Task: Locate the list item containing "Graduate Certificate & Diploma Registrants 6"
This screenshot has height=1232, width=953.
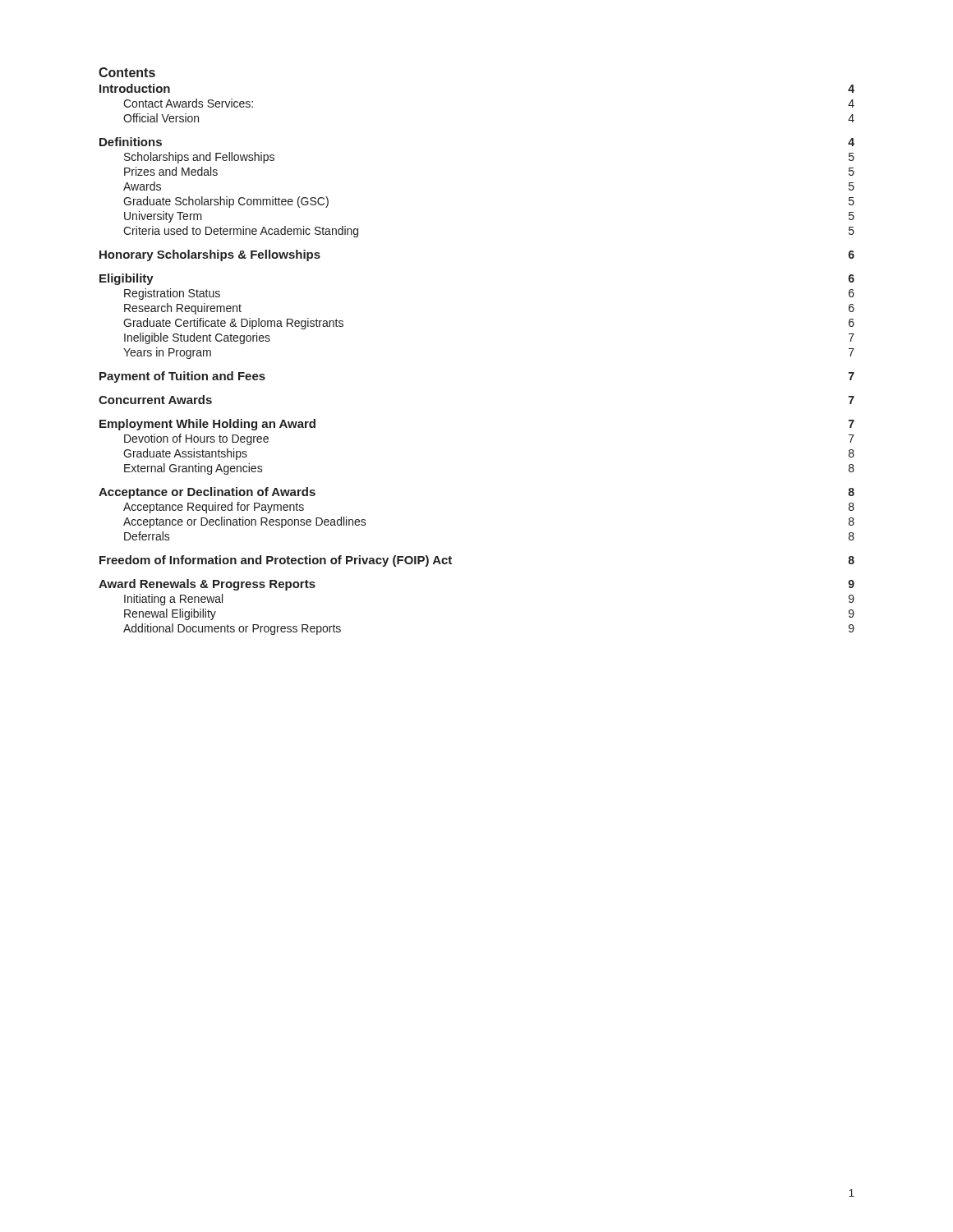Action: pos(233,323)
